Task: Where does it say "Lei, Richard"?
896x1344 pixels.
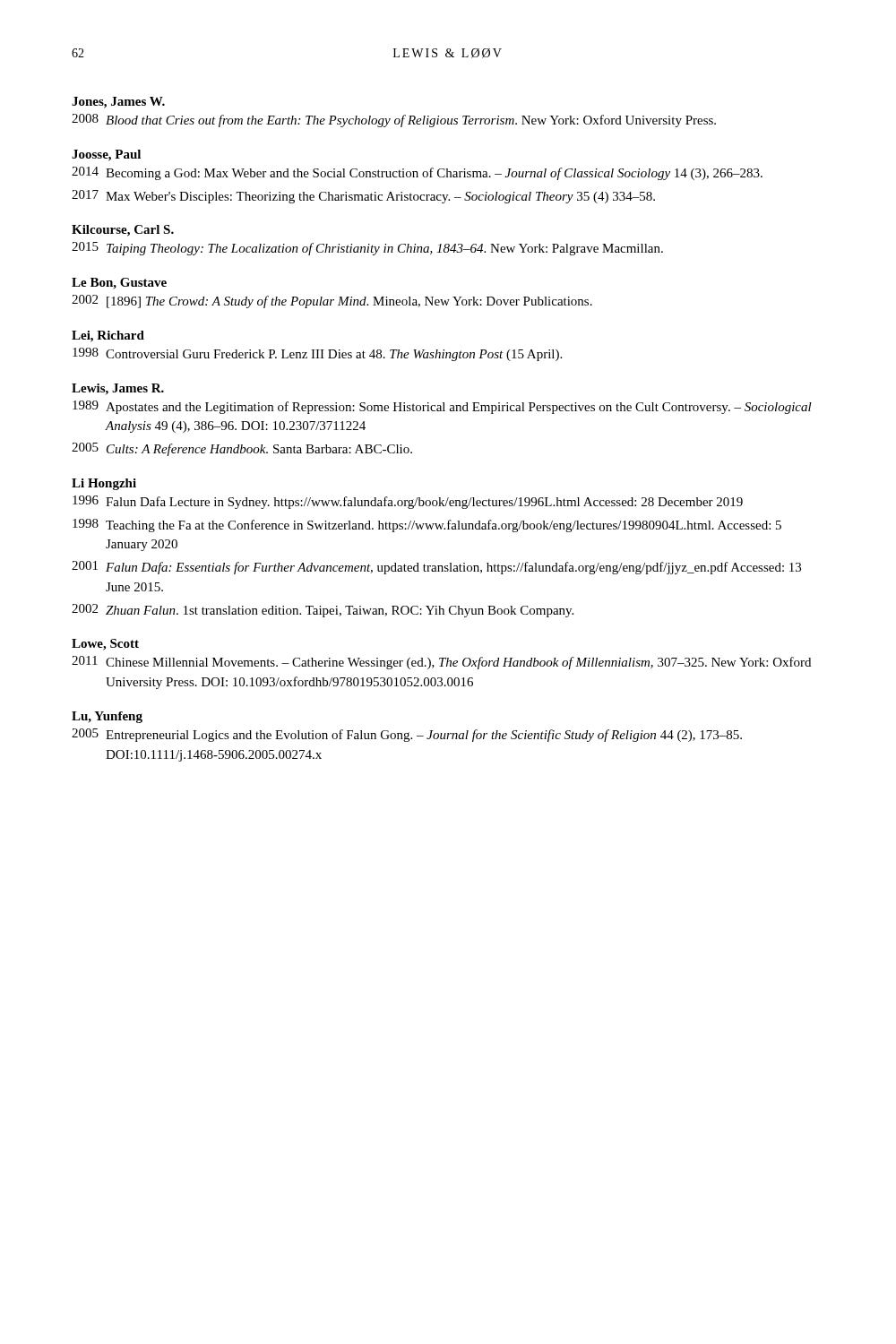Action: [108, 335]
